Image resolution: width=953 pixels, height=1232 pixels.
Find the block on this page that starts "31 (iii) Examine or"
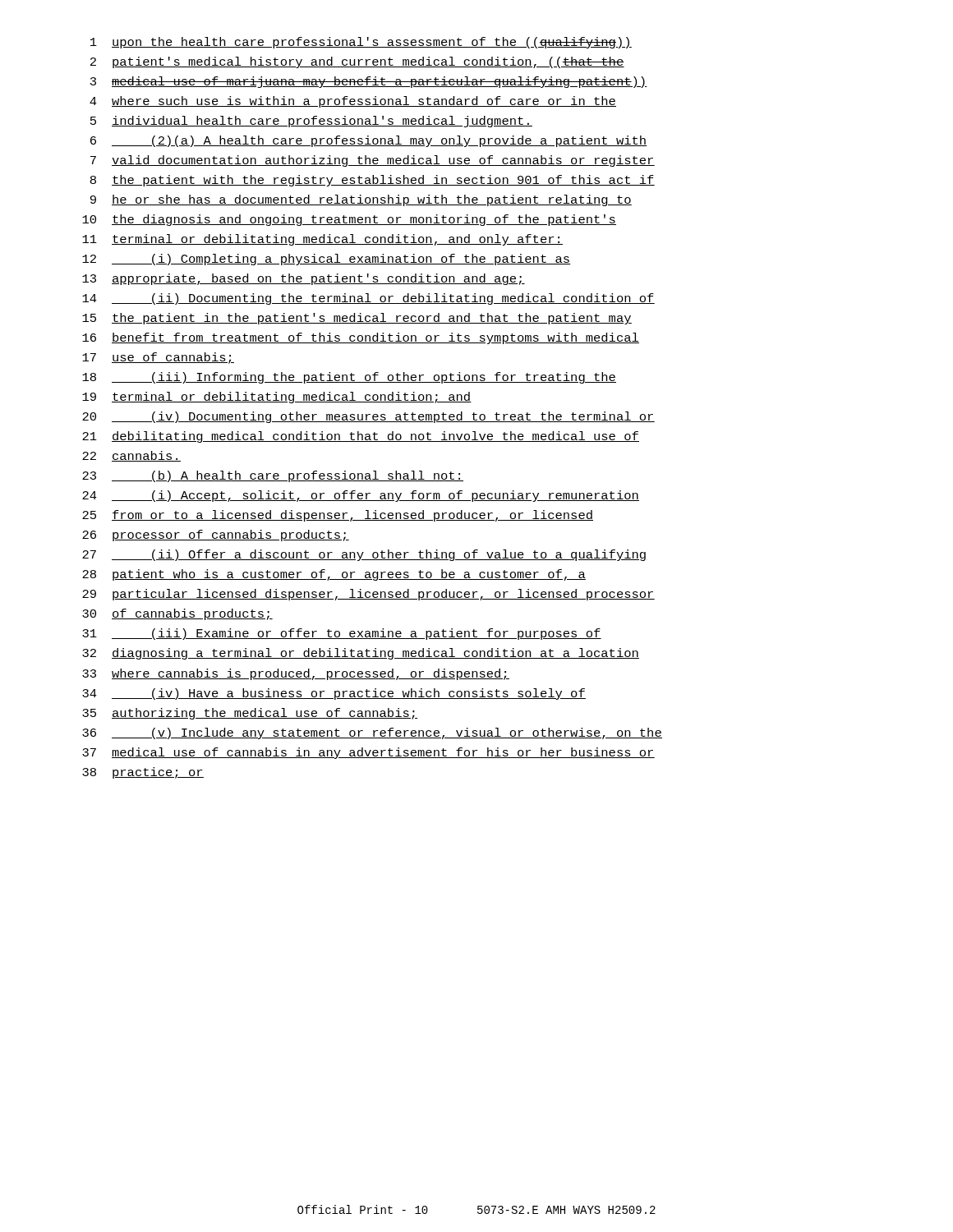(x=485, y=654)
